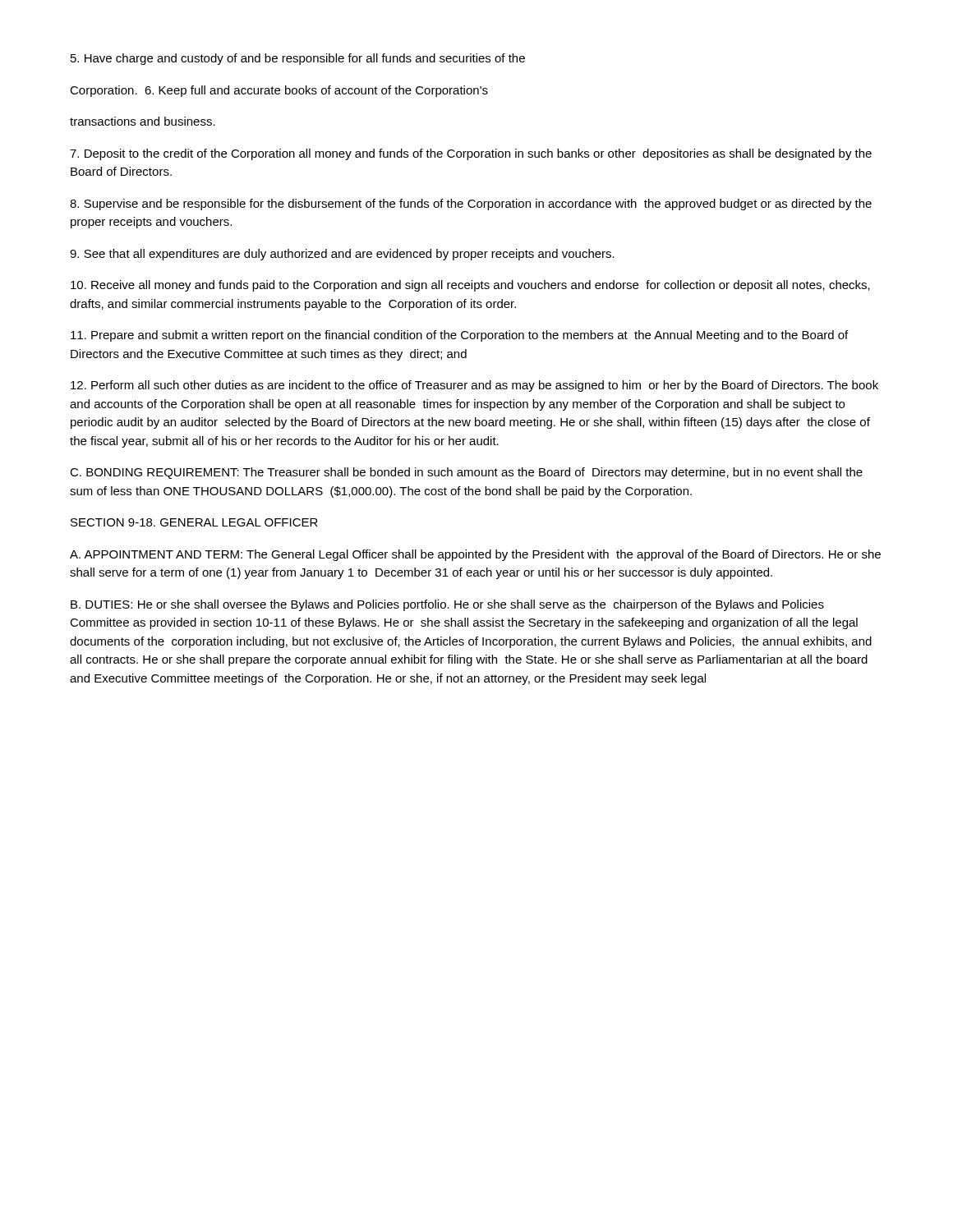Screen dimensions: 1232x953
Task: Select the passage starting "8. Supervise and be responsible for the"
Action: point(471,212)
